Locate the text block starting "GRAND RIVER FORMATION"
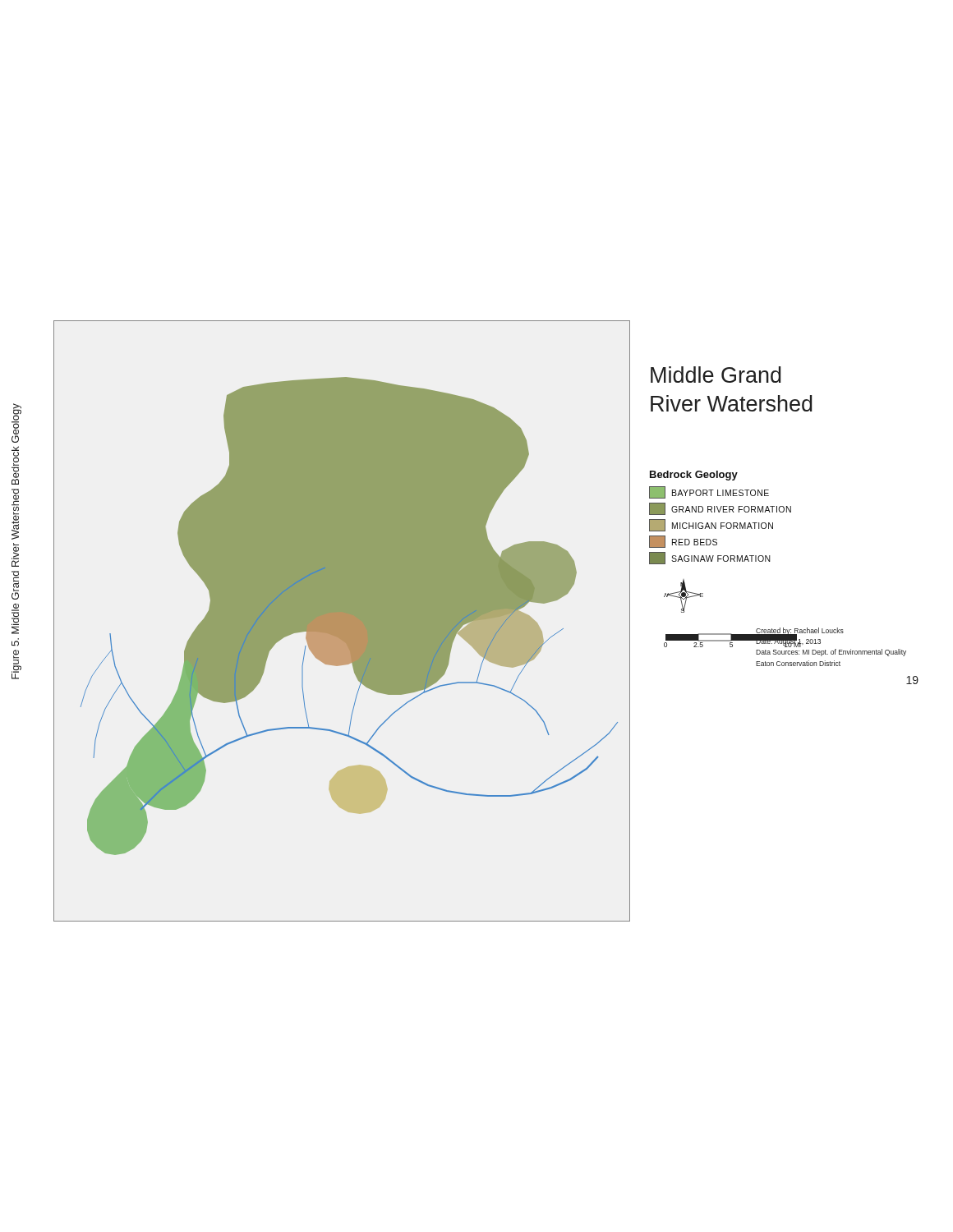The image size is (953, 1232). pyautogui.click(x=720, y=509)
